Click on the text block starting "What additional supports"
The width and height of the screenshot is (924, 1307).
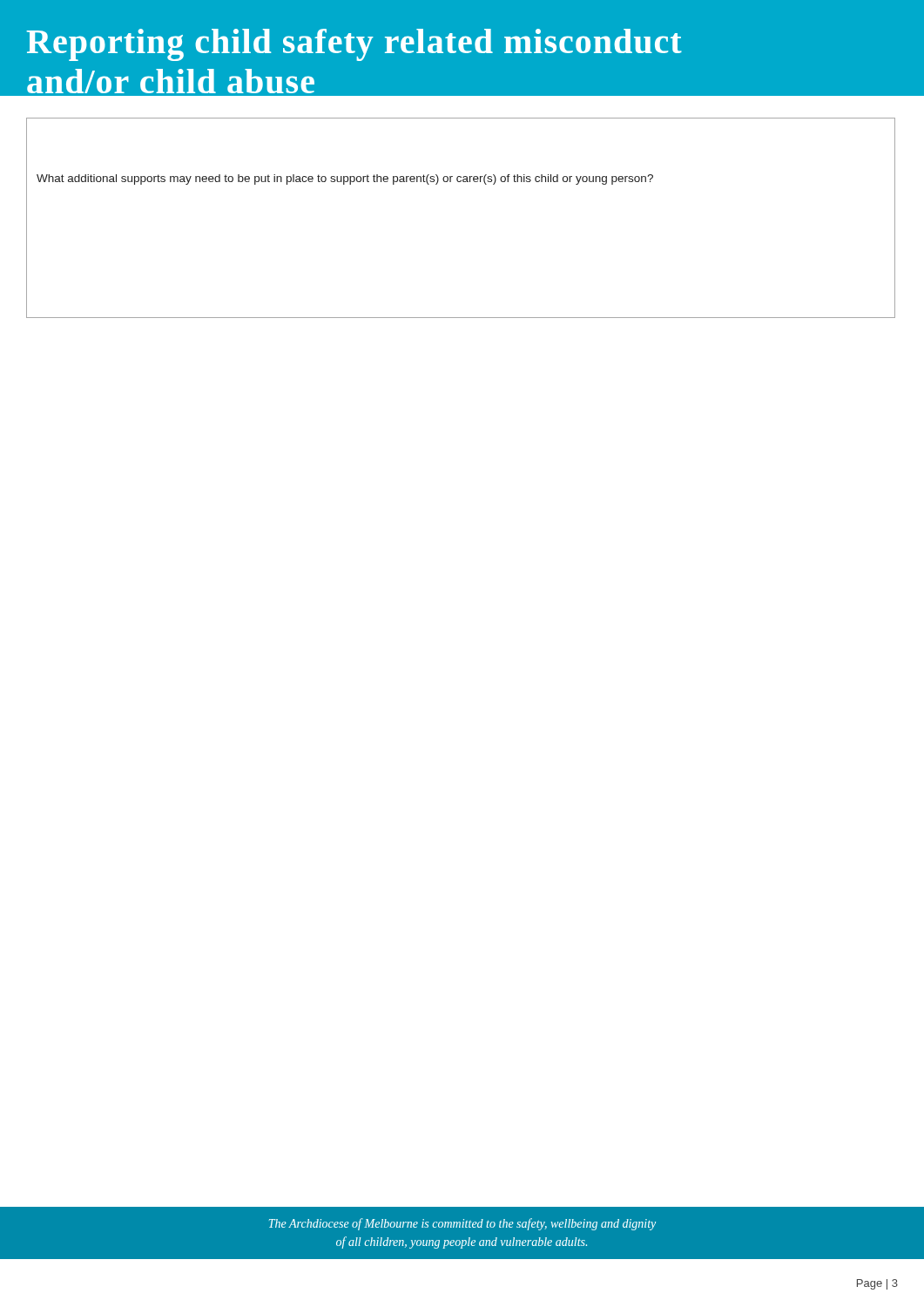pyautogui.click(x=345, y=178)
